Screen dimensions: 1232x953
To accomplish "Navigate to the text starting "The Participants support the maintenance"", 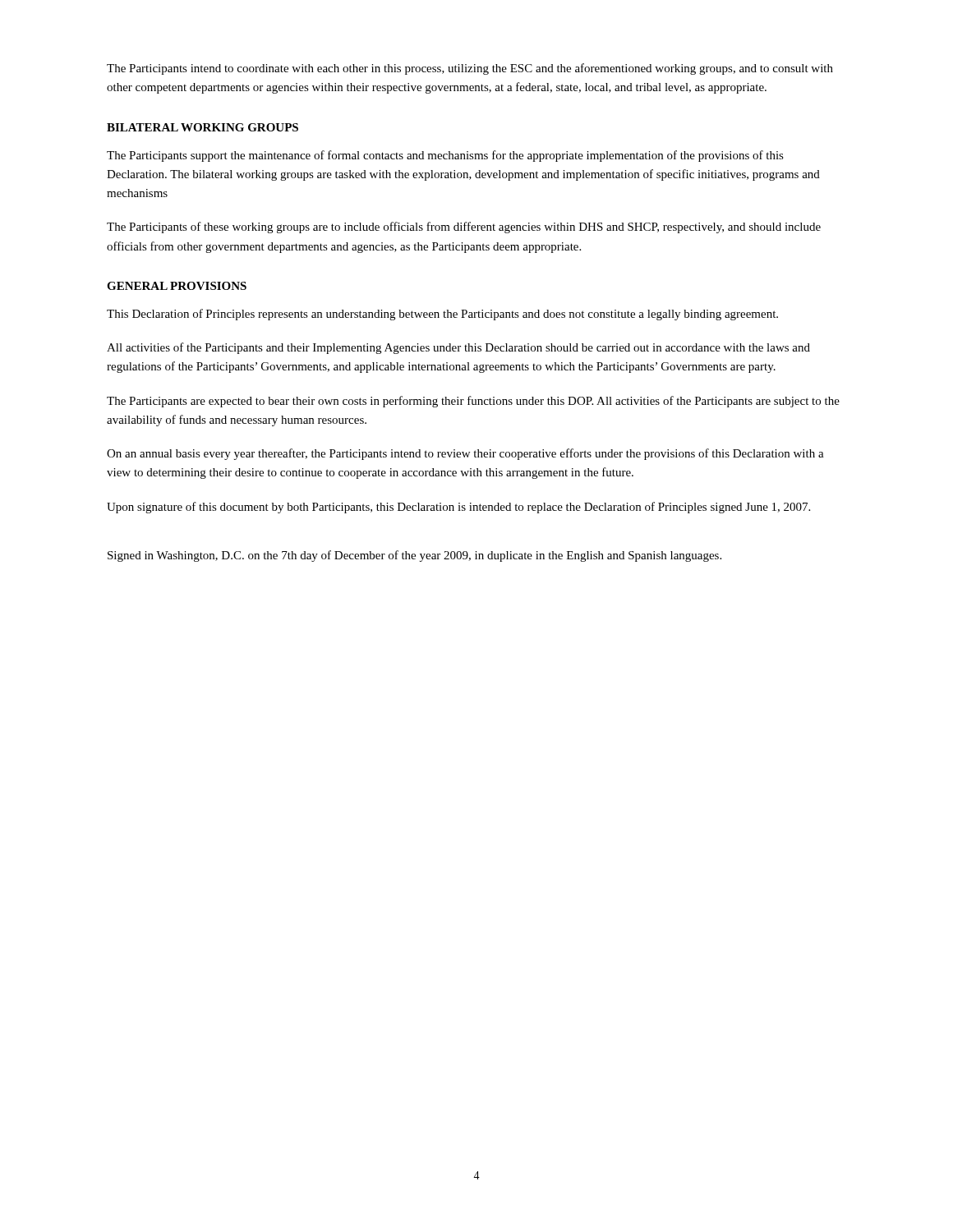I will (x=463, y=174).
